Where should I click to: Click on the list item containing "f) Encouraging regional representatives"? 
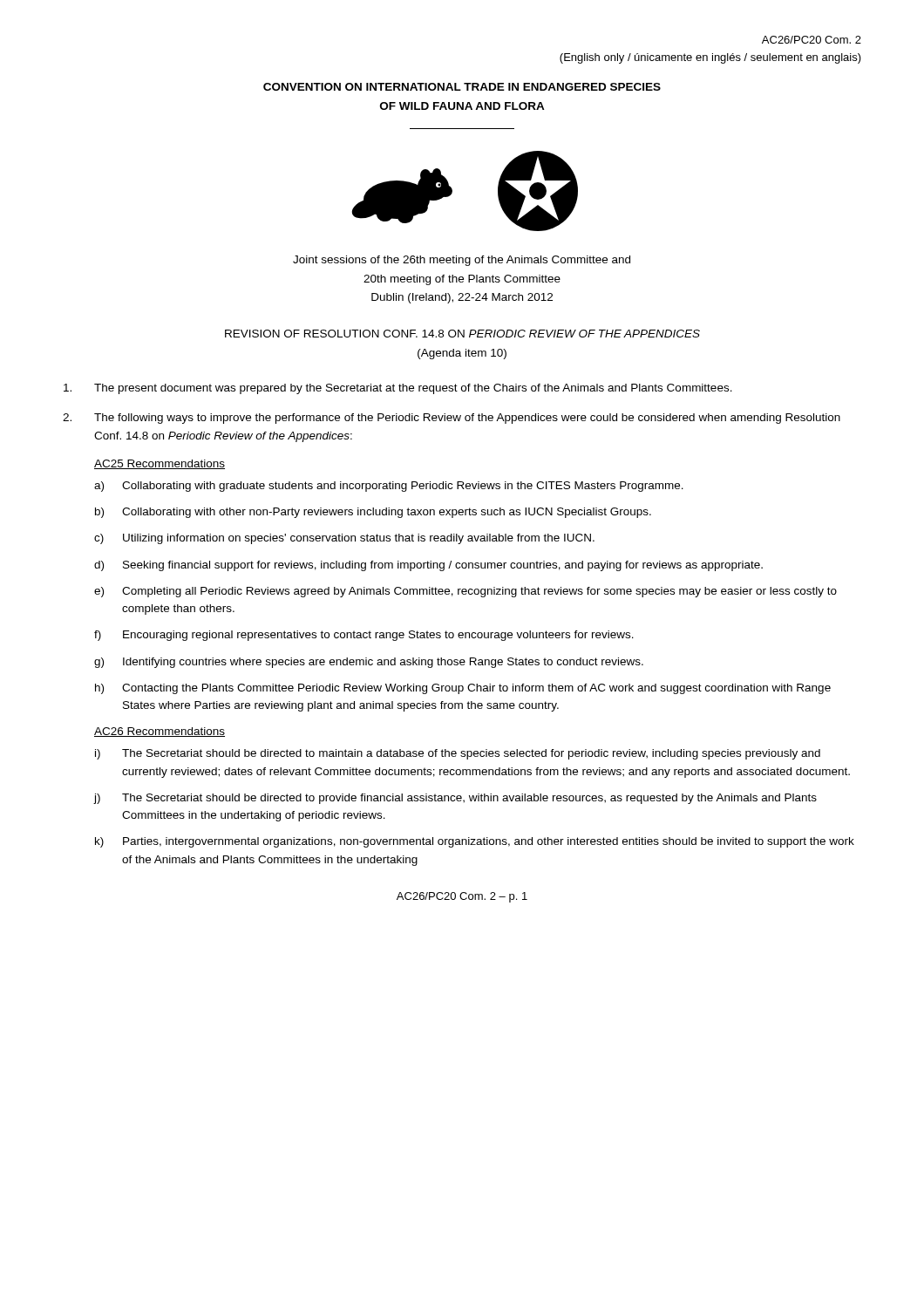click(x=478, y=635)
